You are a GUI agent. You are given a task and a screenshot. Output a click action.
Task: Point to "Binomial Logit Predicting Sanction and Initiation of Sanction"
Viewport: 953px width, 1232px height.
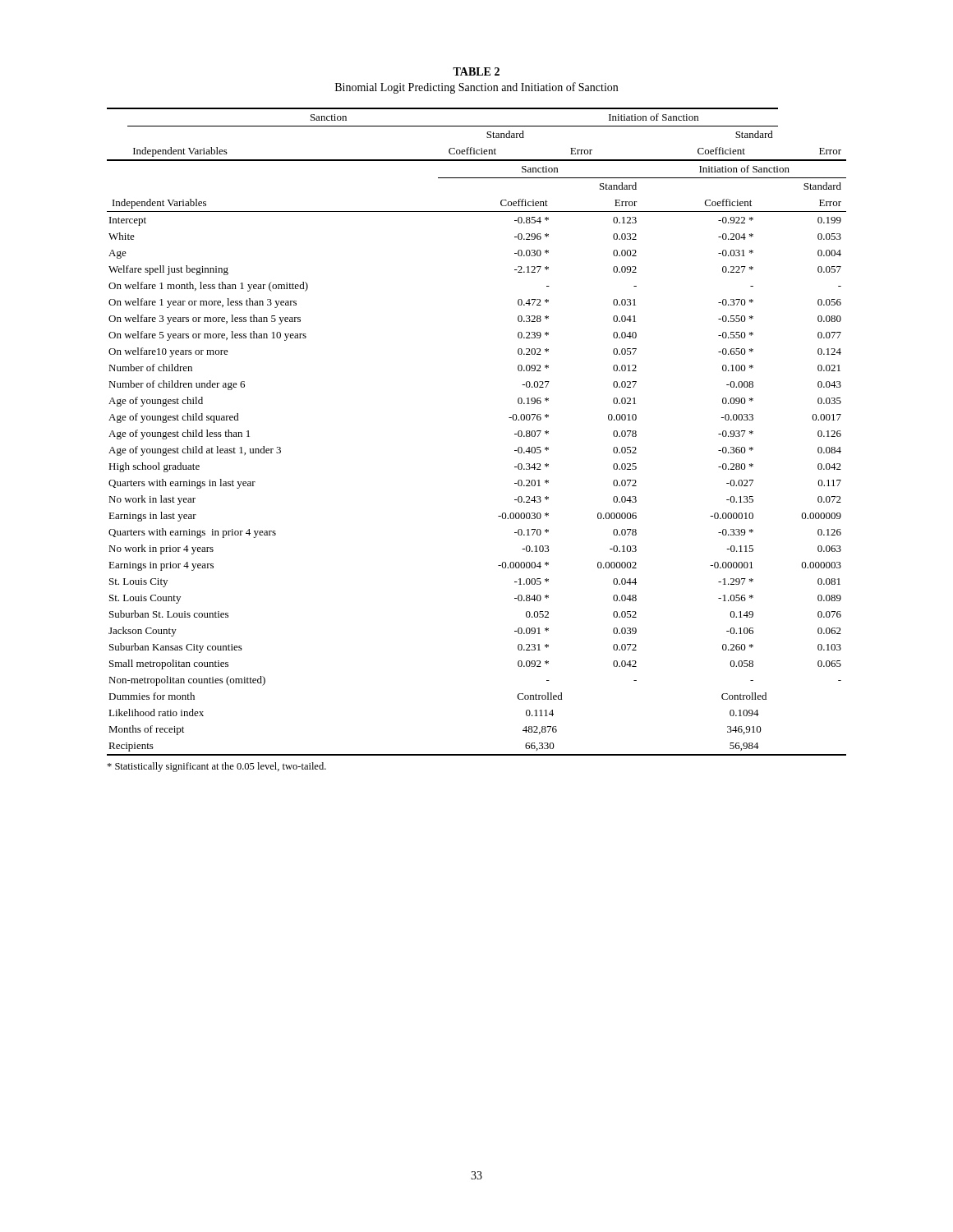tap(476, 87)
